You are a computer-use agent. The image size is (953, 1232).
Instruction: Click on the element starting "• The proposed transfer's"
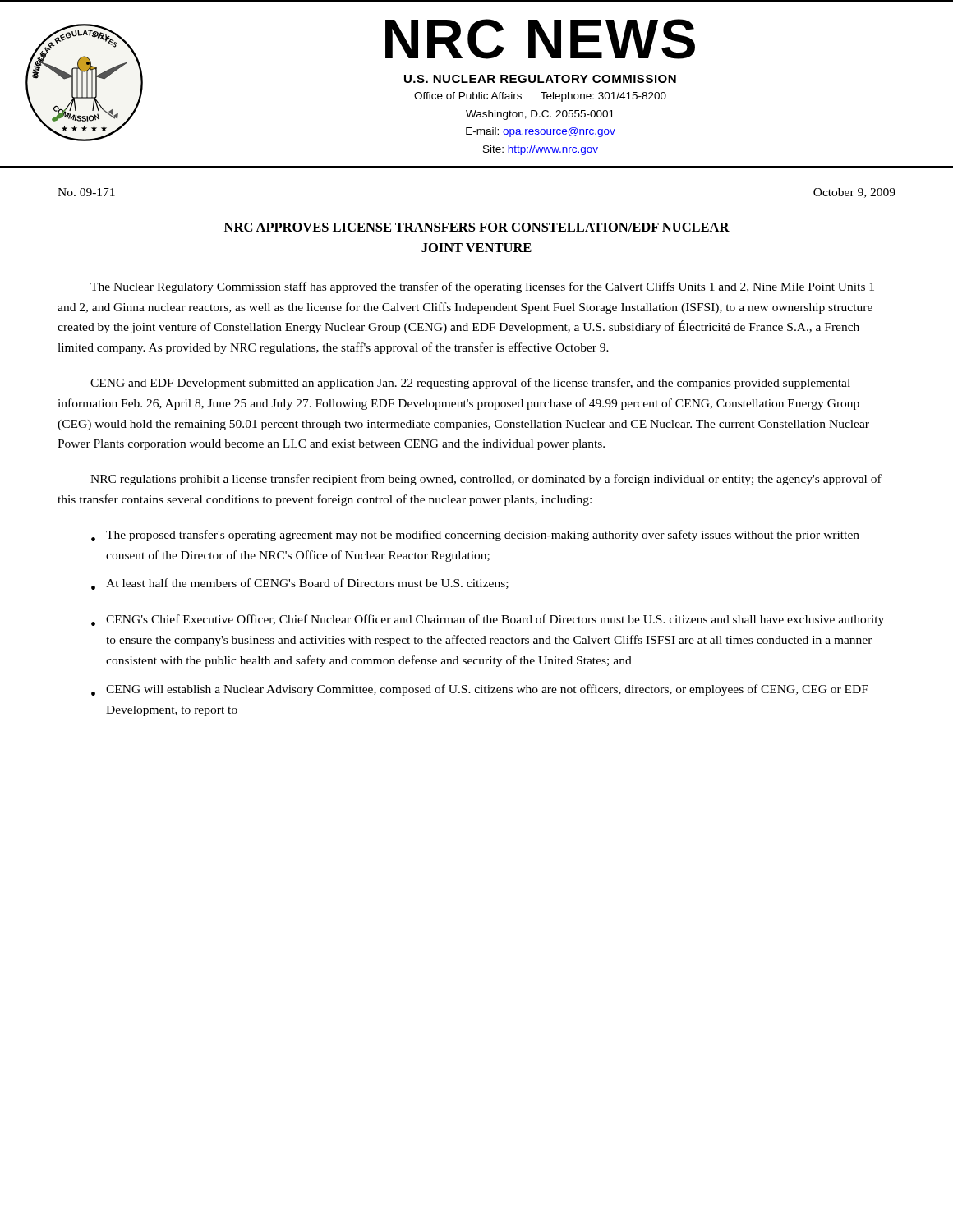493,545
